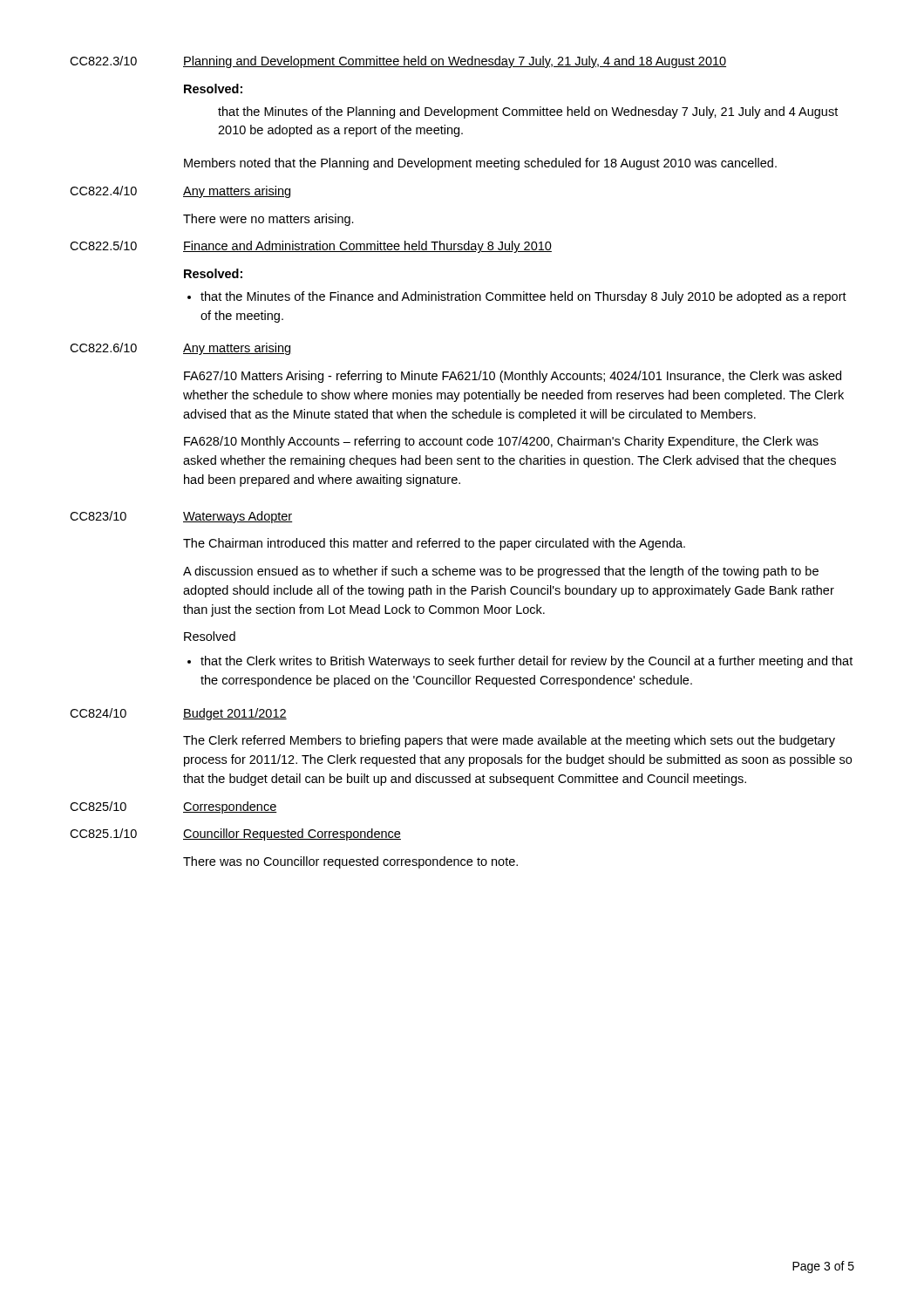Locate the text starting "Members noted that the Planning and"
This screenshot has height=1308, width=924.
click(x=480, y=163)
